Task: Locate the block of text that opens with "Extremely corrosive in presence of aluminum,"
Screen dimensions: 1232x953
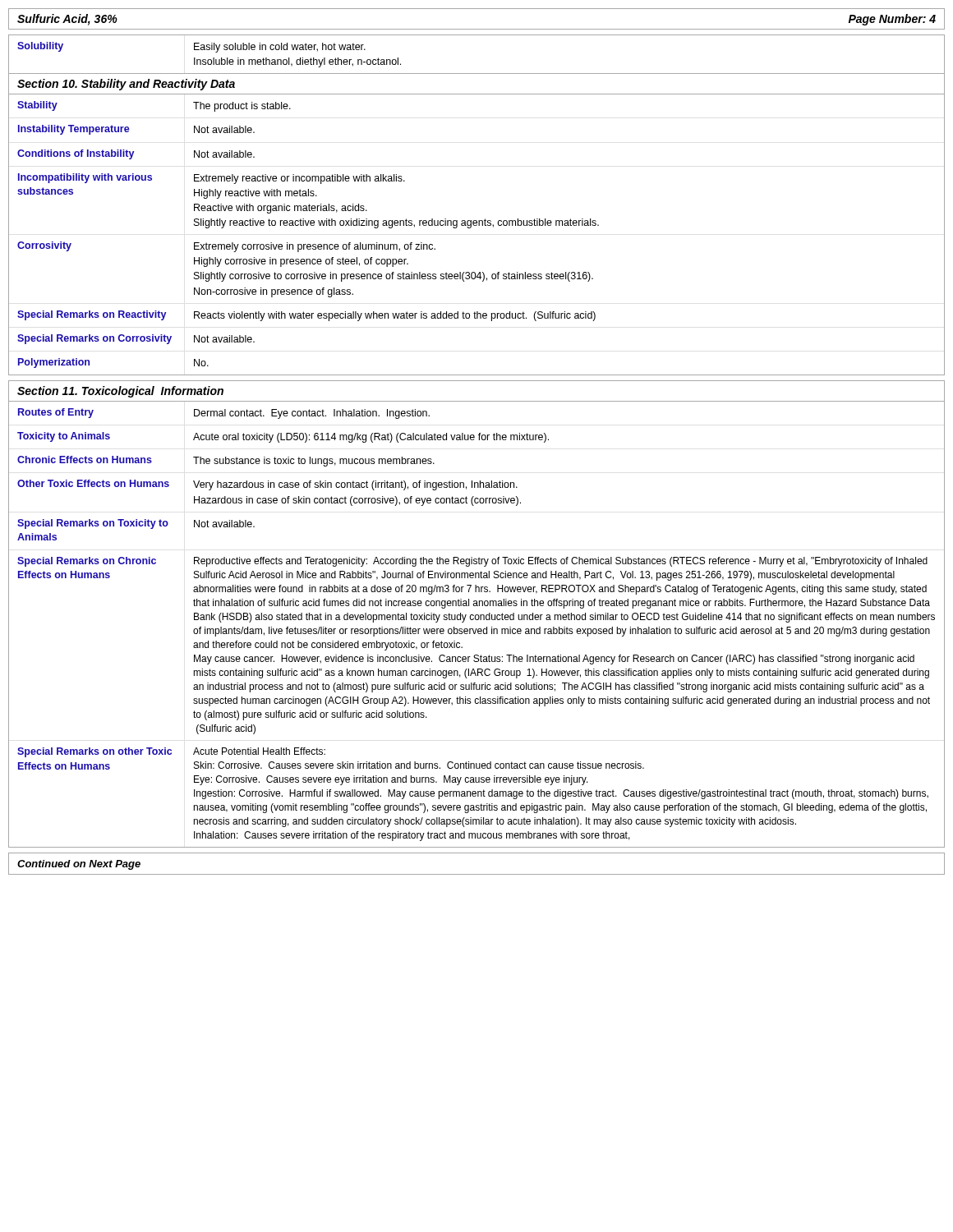Action: [393, 269]
